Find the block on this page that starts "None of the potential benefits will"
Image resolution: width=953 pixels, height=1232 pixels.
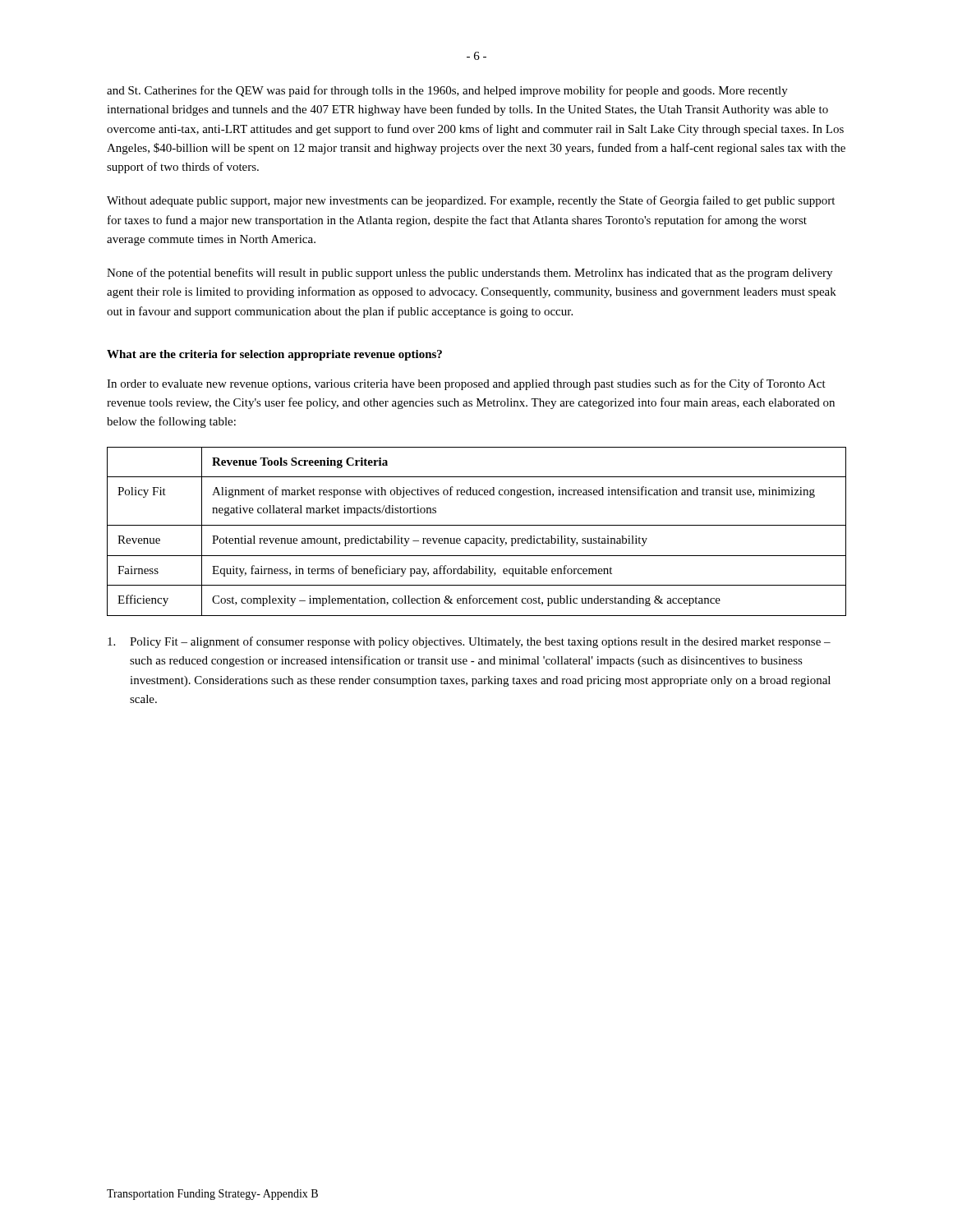(x=471, y=292)
